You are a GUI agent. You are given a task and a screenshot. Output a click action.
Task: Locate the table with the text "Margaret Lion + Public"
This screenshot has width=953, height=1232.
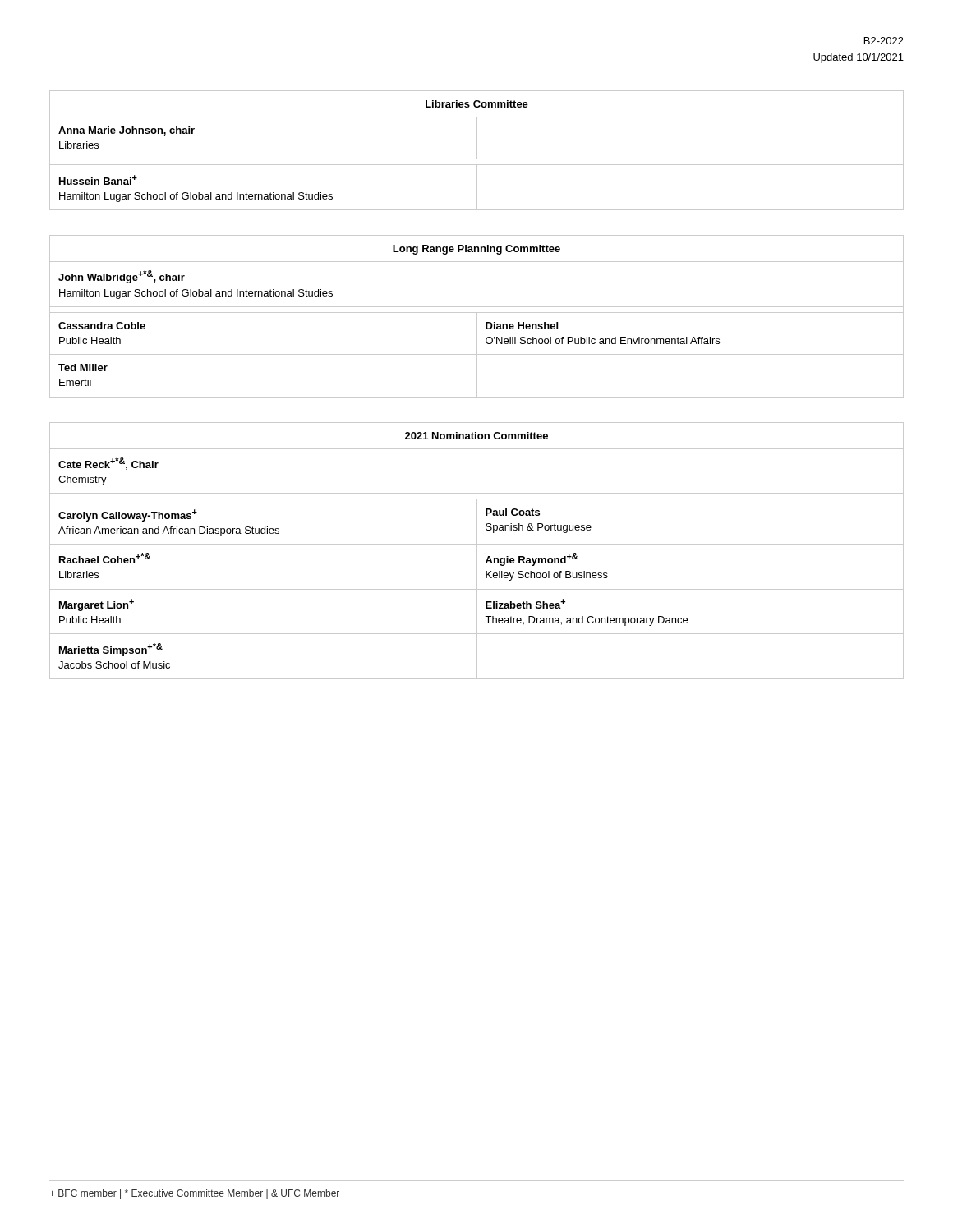(x=476, y=551)
